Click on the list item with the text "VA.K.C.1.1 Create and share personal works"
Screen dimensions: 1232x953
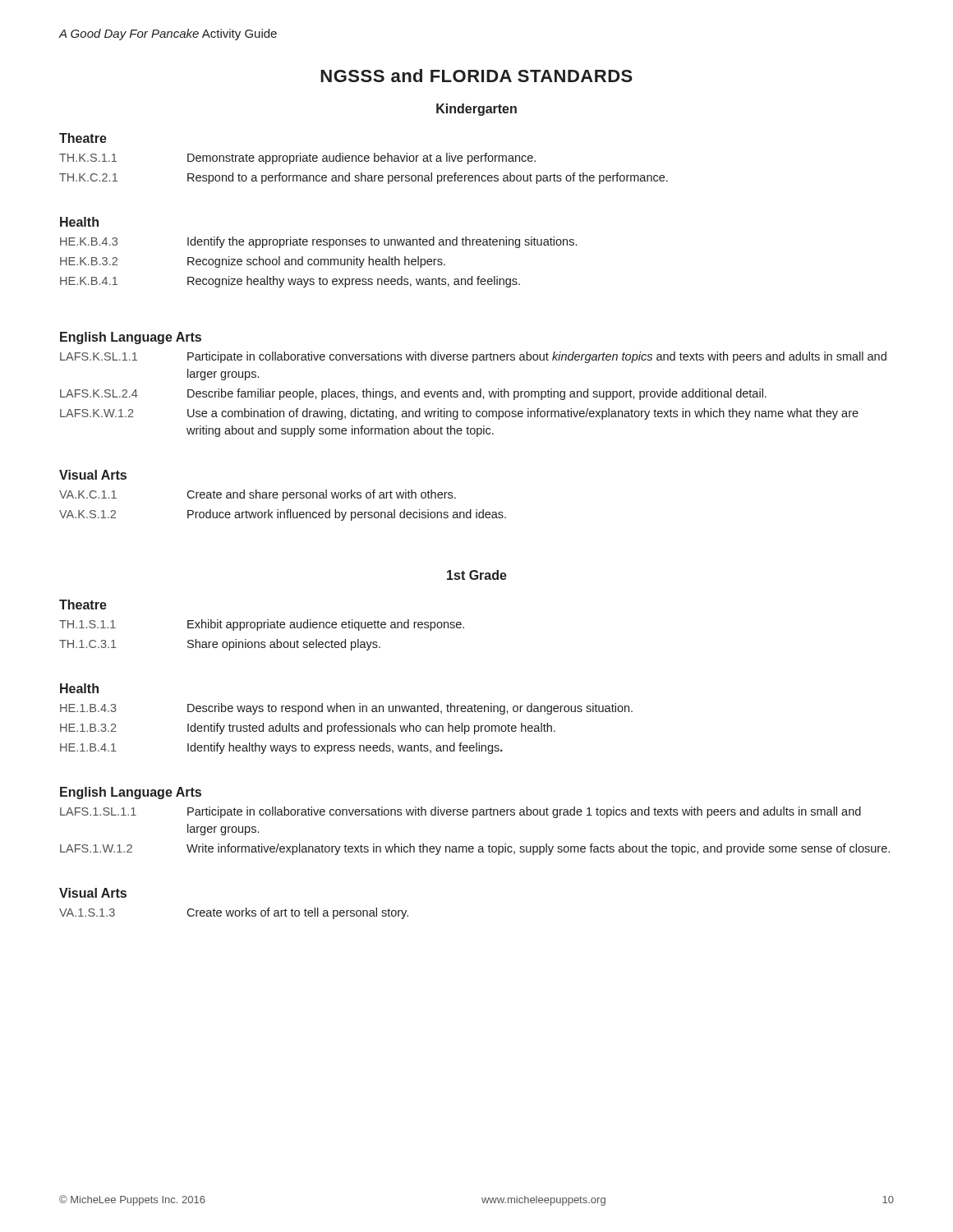tap(258, 495)
